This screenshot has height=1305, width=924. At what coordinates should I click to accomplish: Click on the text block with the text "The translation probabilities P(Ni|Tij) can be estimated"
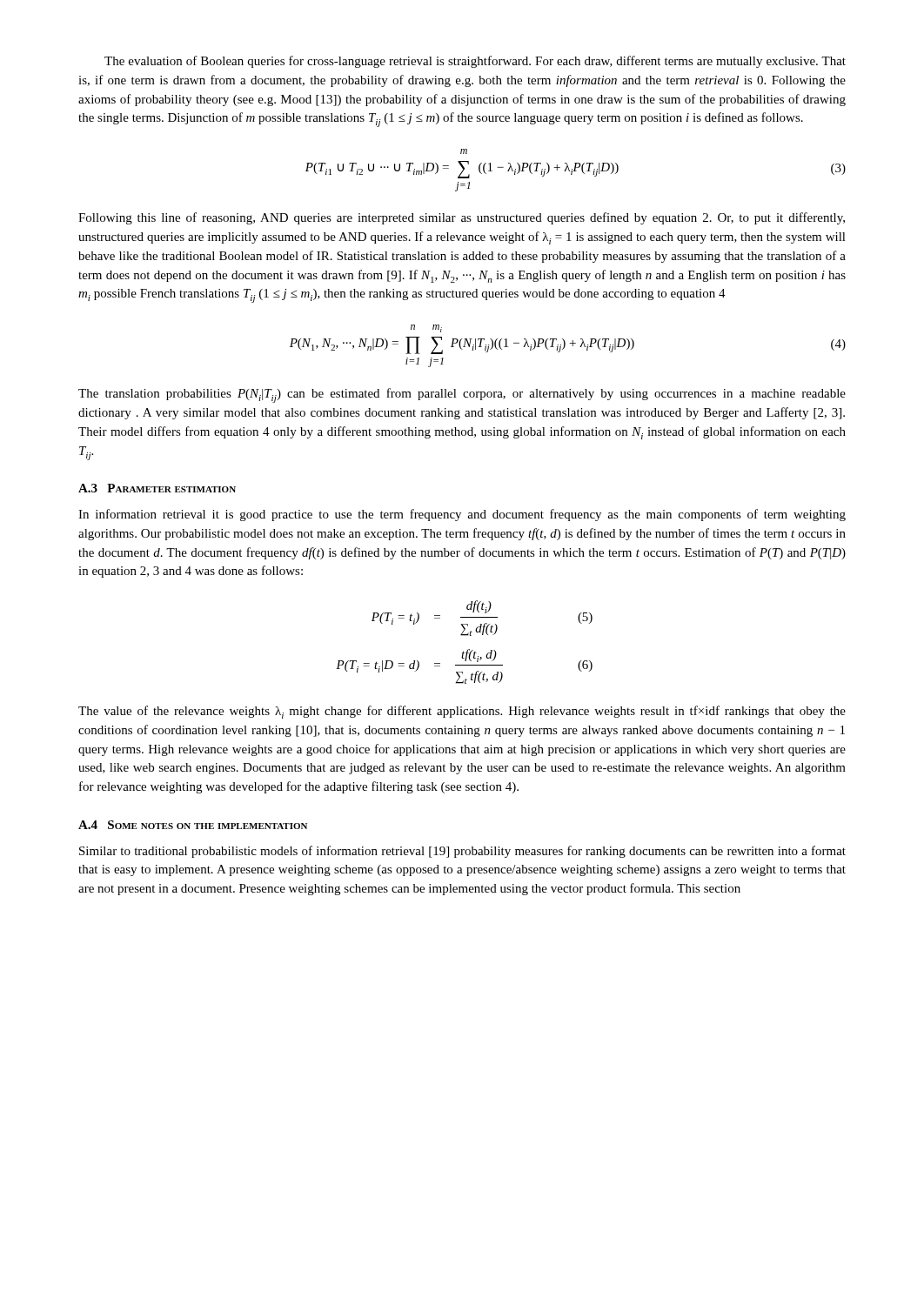point(462,423)
